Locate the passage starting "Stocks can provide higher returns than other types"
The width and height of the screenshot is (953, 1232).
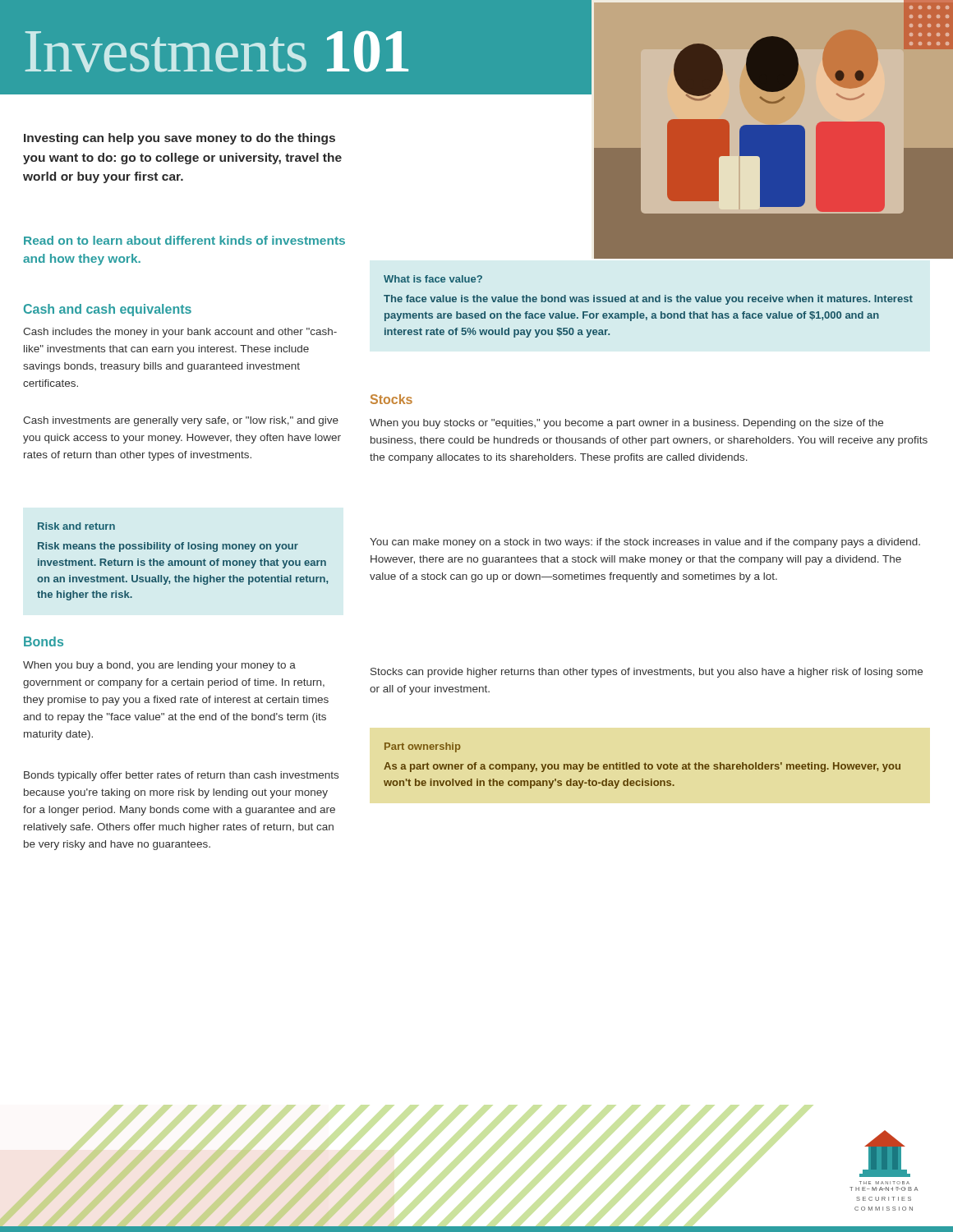650,681
